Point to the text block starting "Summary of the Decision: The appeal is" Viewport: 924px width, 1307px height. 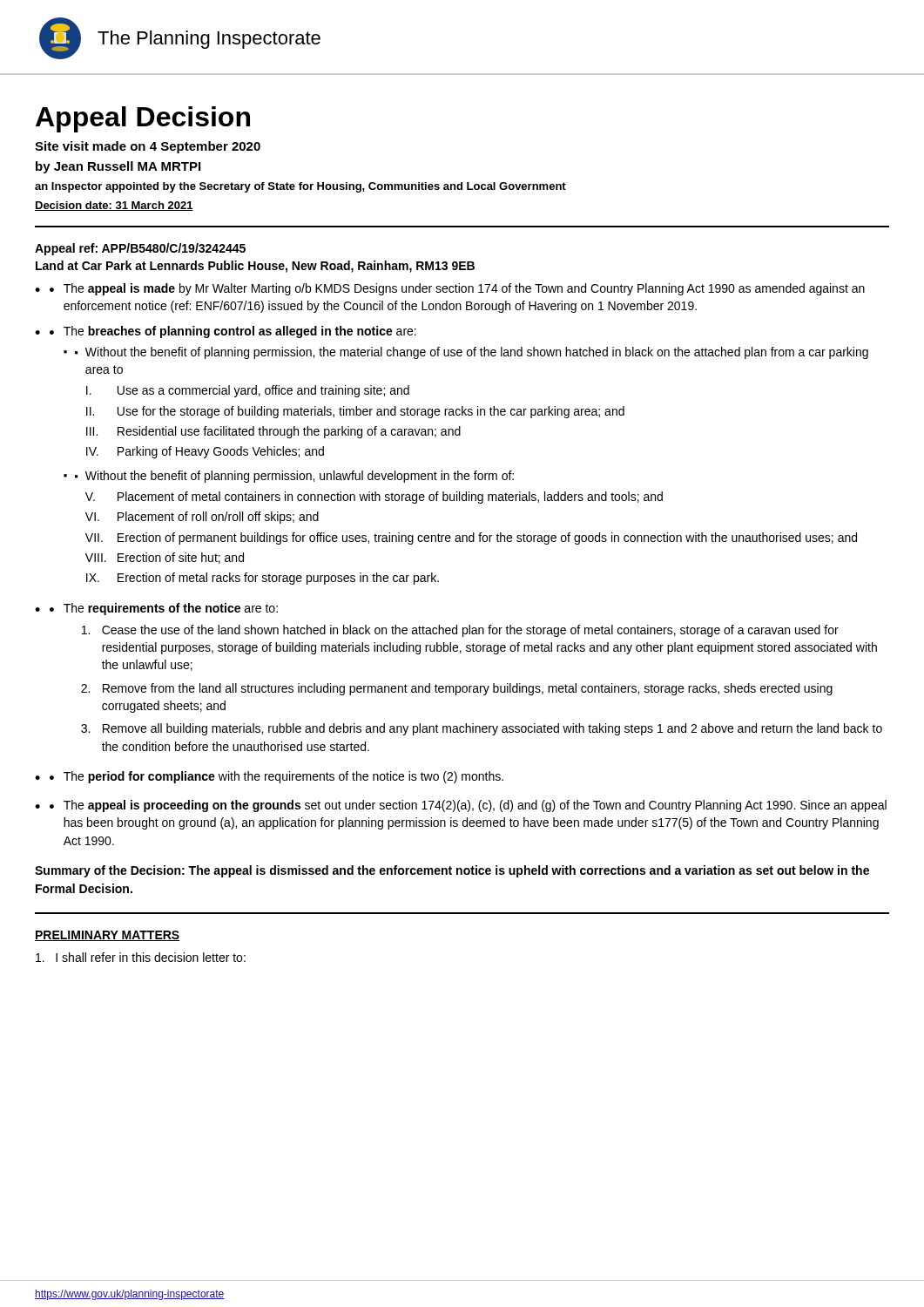452,879
